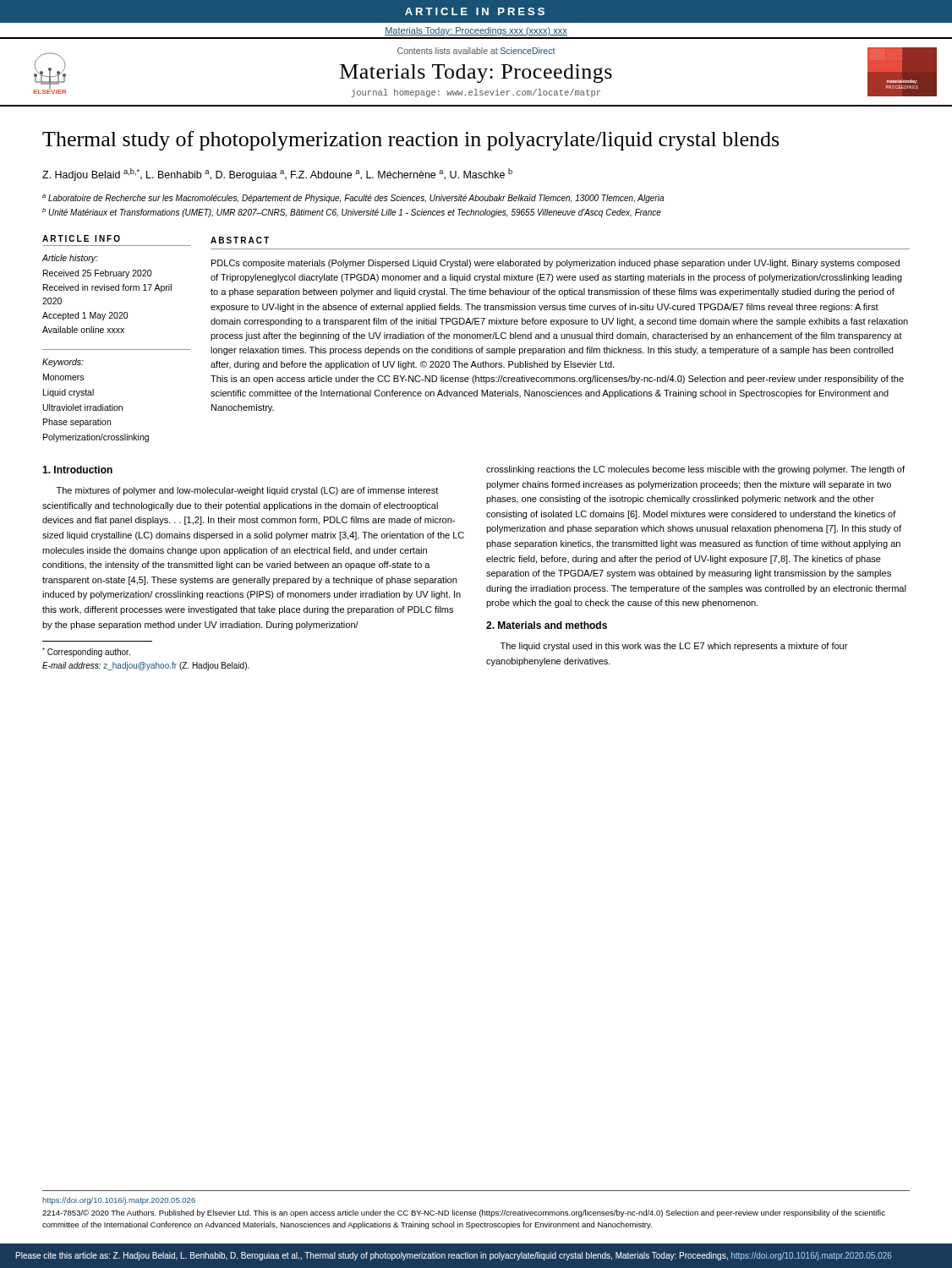Find the section header that reads "2. Materials and methods"
The image size is (952, 1268).
[547, 626]
